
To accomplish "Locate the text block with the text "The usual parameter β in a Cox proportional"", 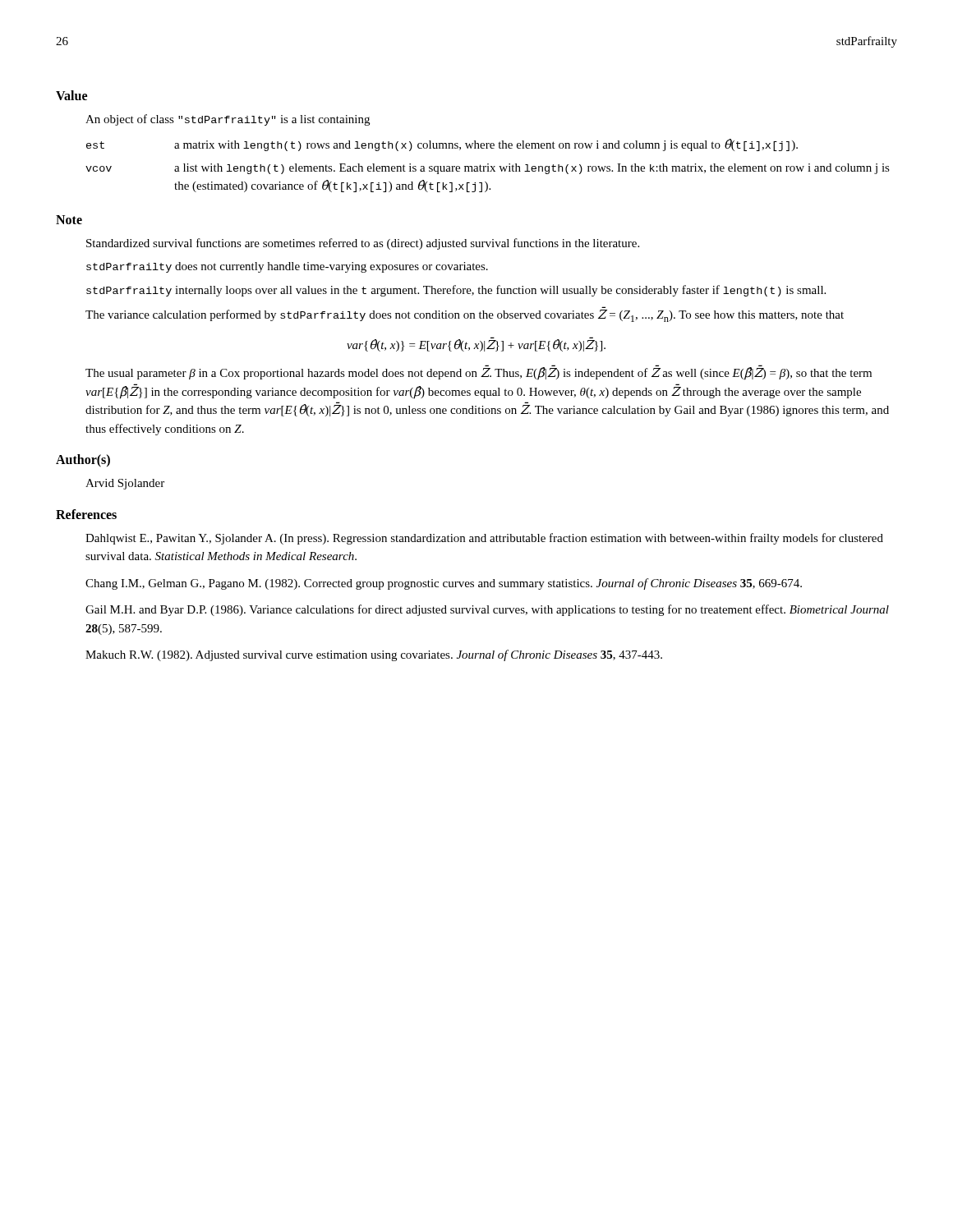I will click(487, 401).
